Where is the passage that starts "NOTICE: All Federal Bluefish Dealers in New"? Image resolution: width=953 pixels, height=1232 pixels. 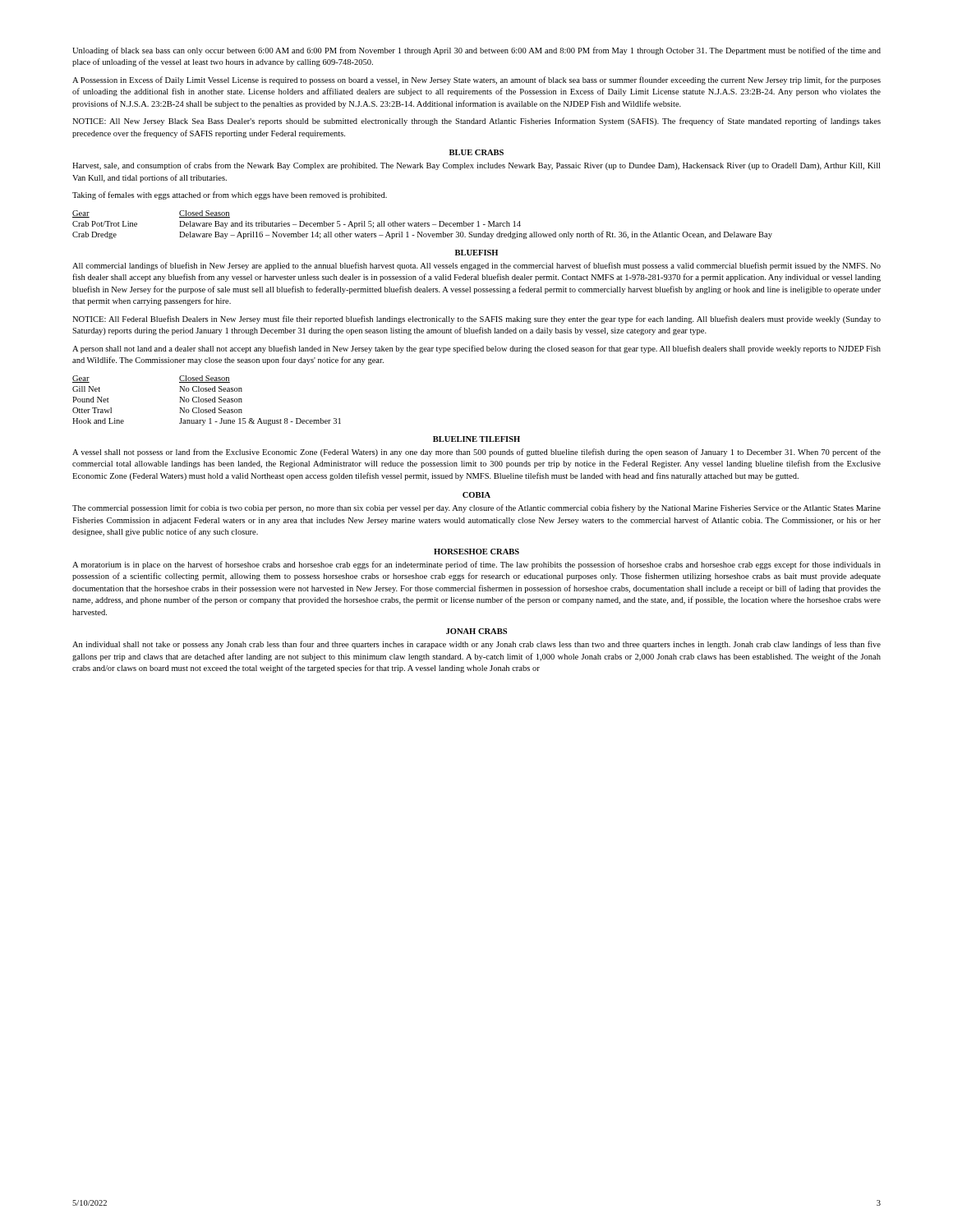click(476, 325)
